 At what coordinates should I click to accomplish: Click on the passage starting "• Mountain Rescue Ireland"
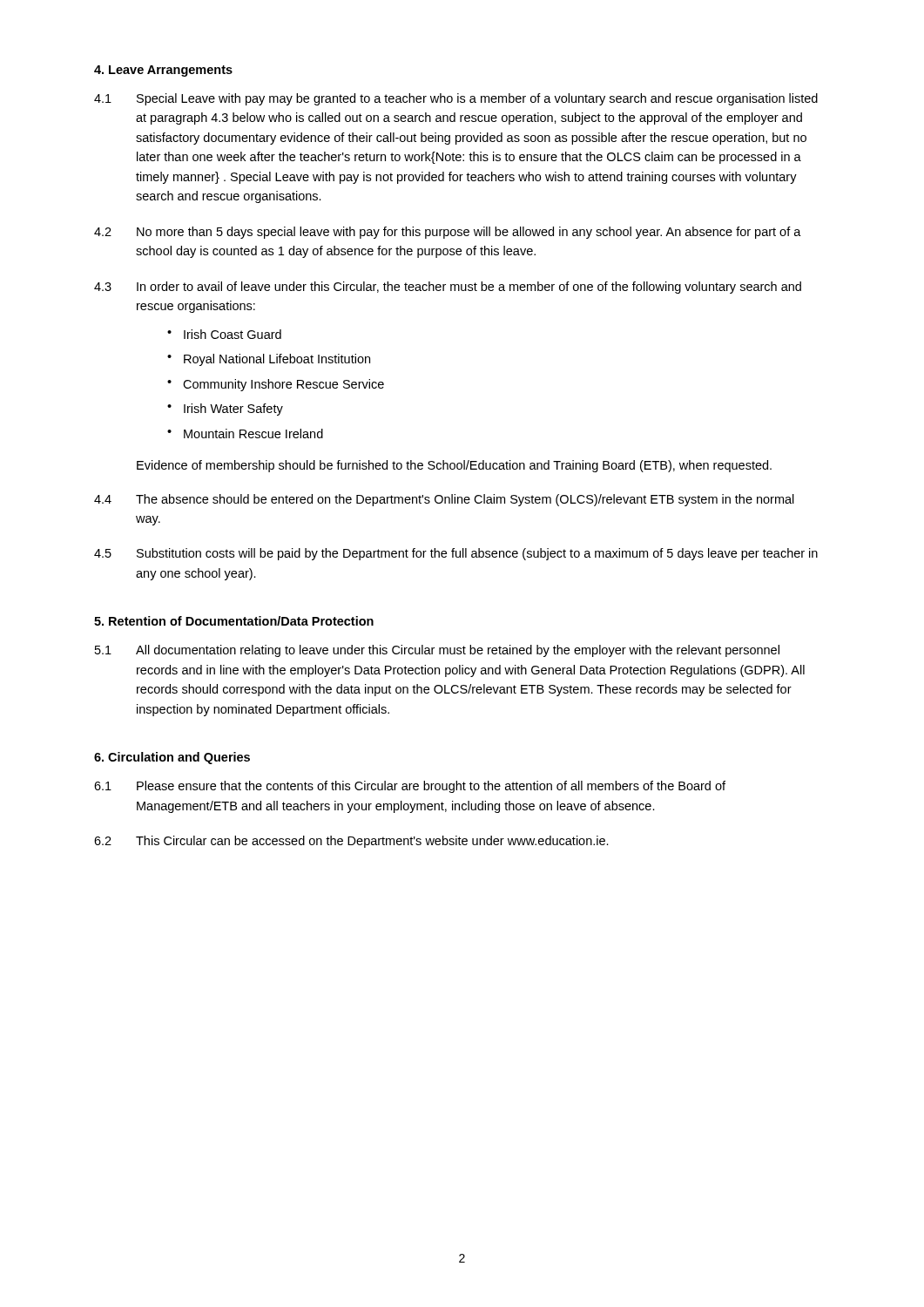[x=245, y=434]
